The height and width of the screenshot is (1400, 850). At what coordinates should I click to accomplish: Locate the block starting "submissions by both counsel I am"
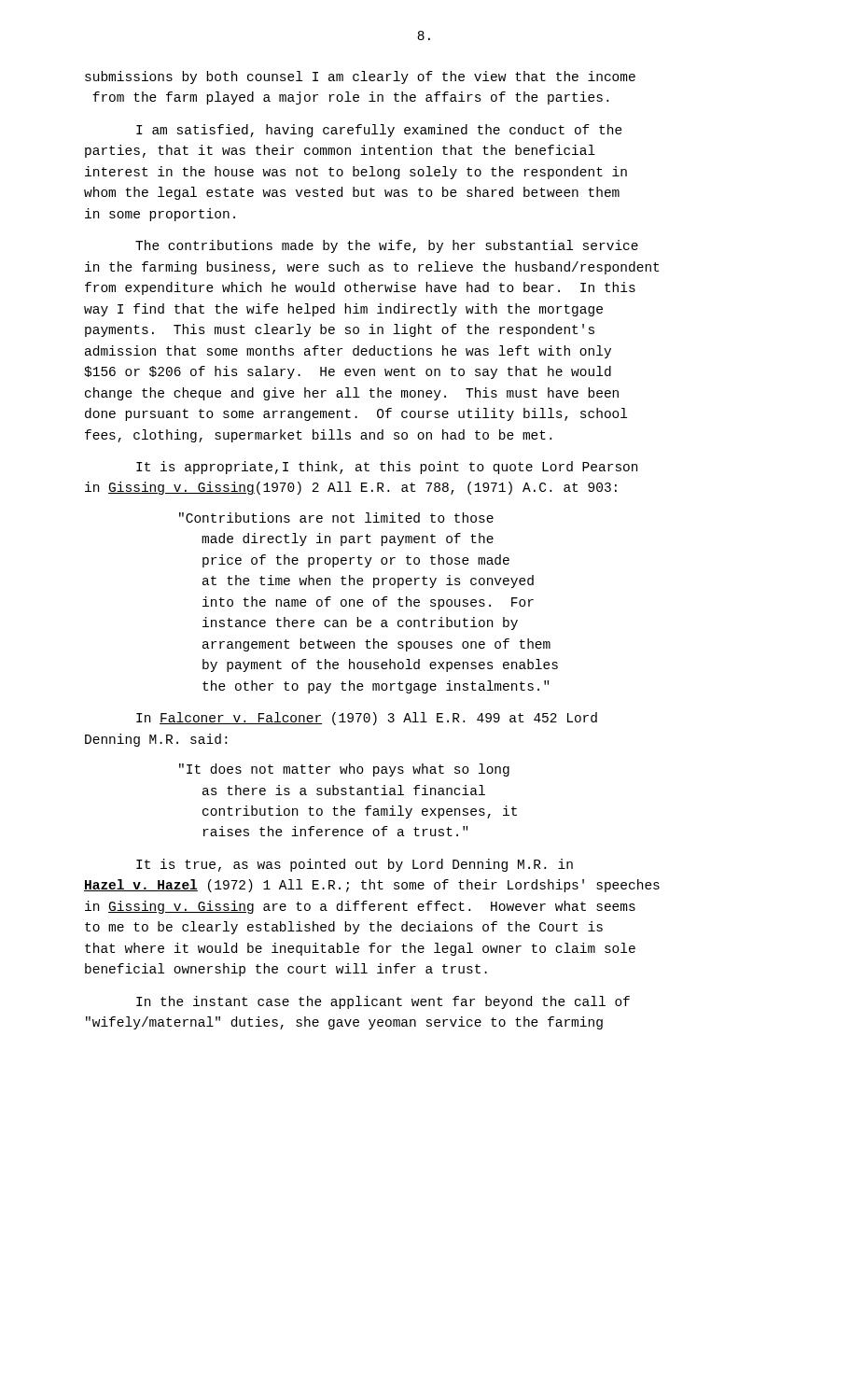(x=360, y=88)
